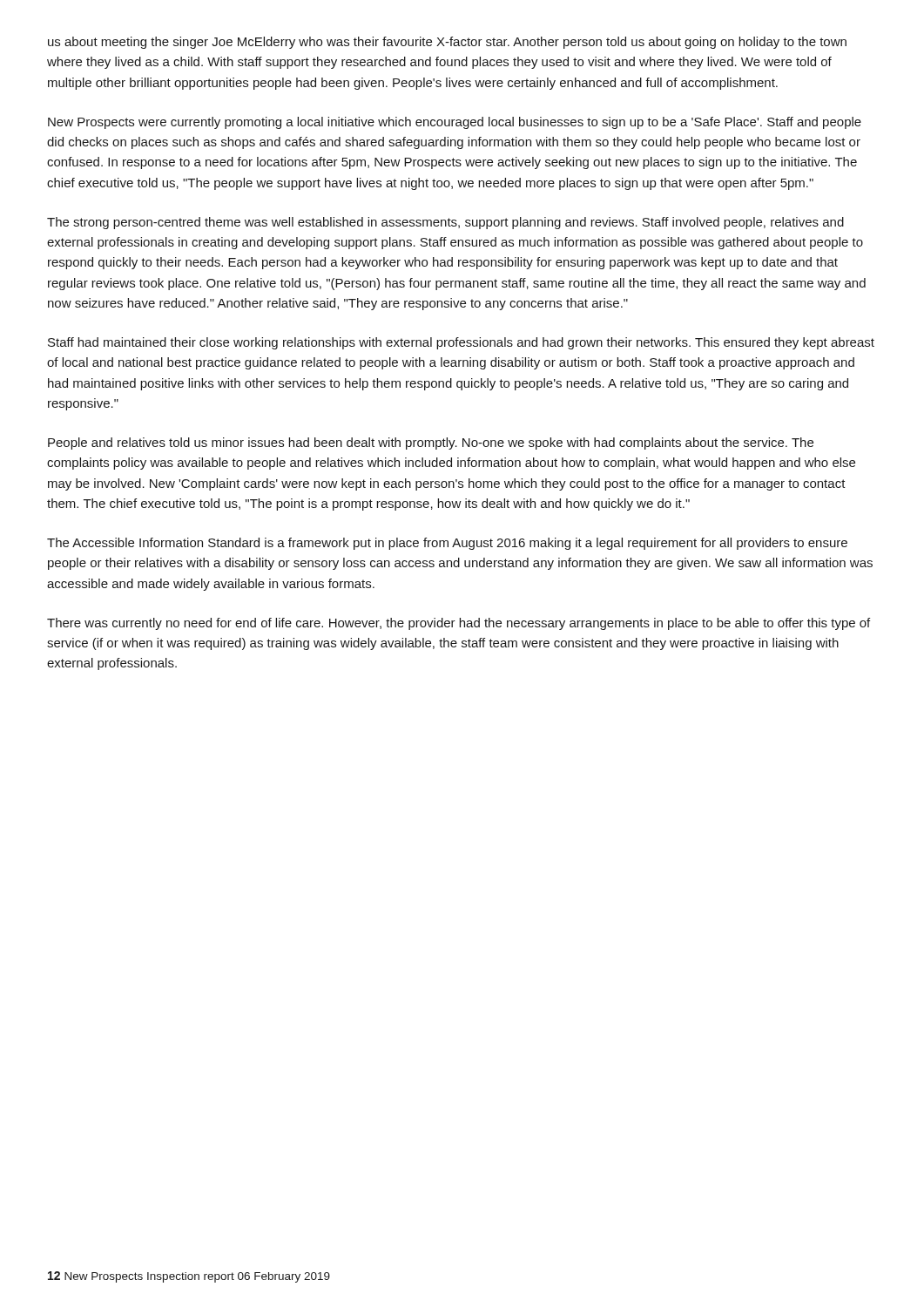
Task: Select the text block starting "The Accessible Information"
Action: [x=460, y=563]
